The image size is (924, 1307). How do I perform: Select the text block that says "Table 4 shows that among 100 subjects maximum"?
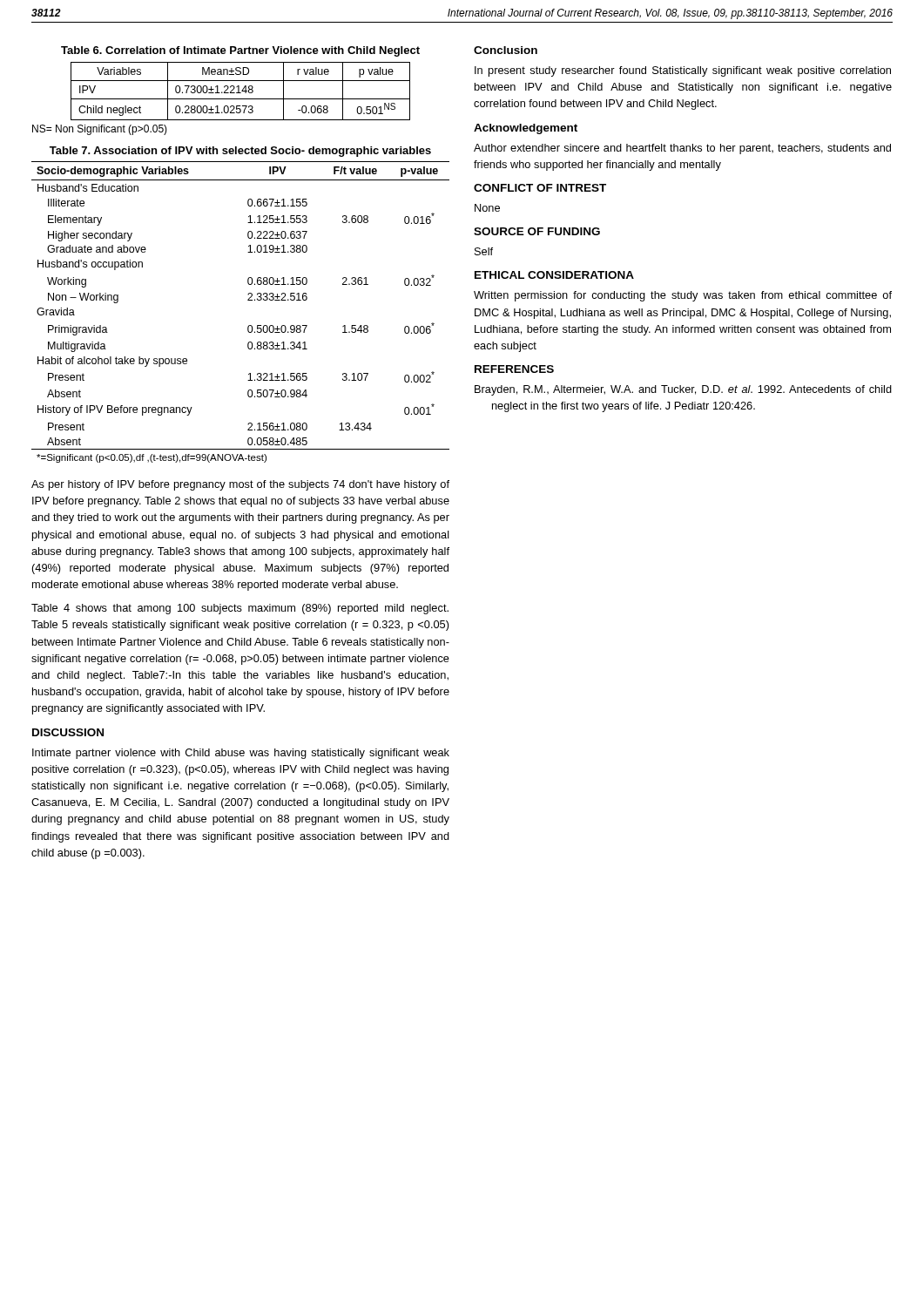(x=240, y=658)
